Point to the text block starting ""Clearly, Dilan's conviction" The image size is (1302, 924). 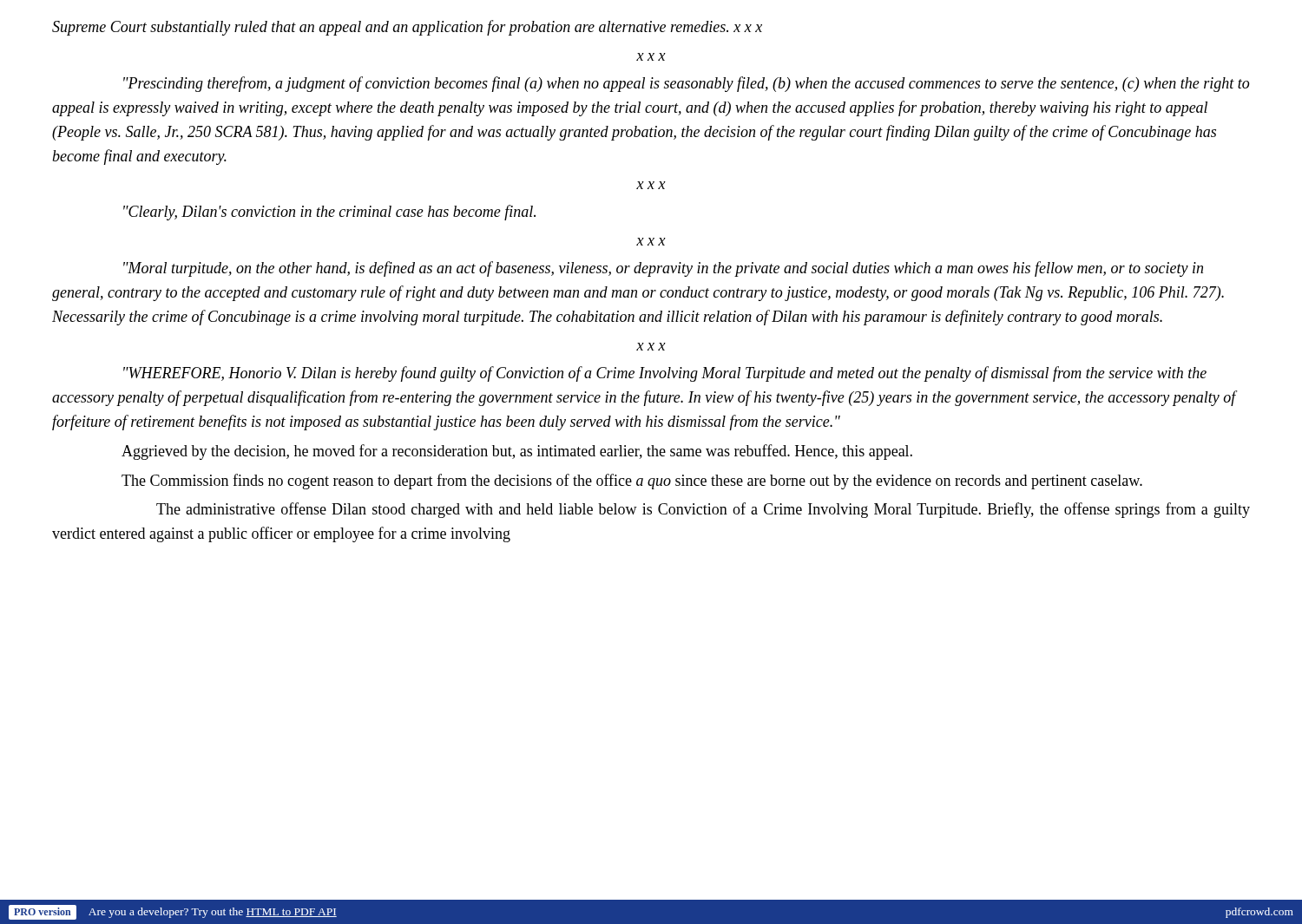tap(329, 212)
